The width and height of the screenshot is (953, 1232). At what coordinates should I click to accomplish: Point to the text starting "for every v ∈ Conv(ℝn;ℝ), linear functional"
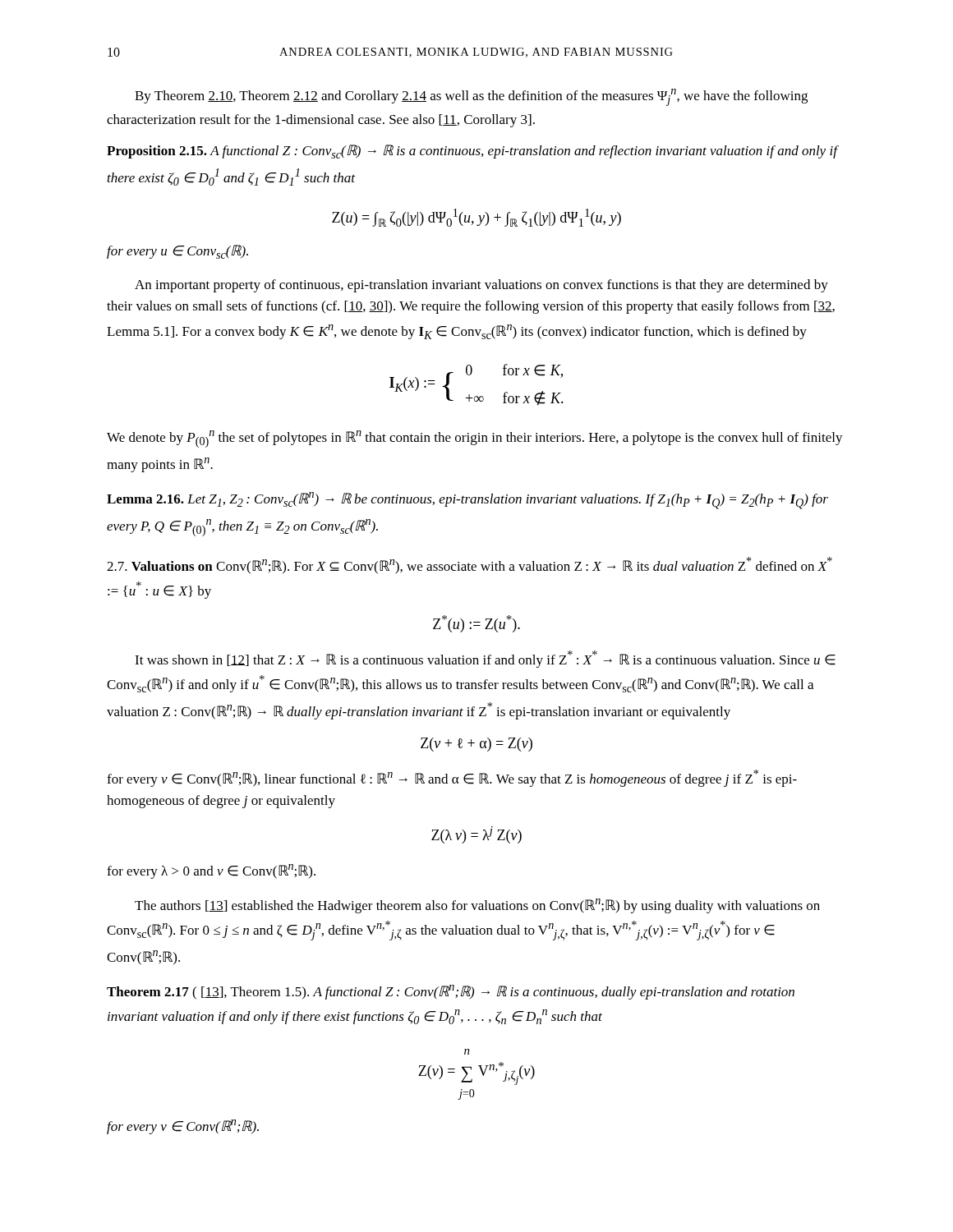(x=452, y=787)
